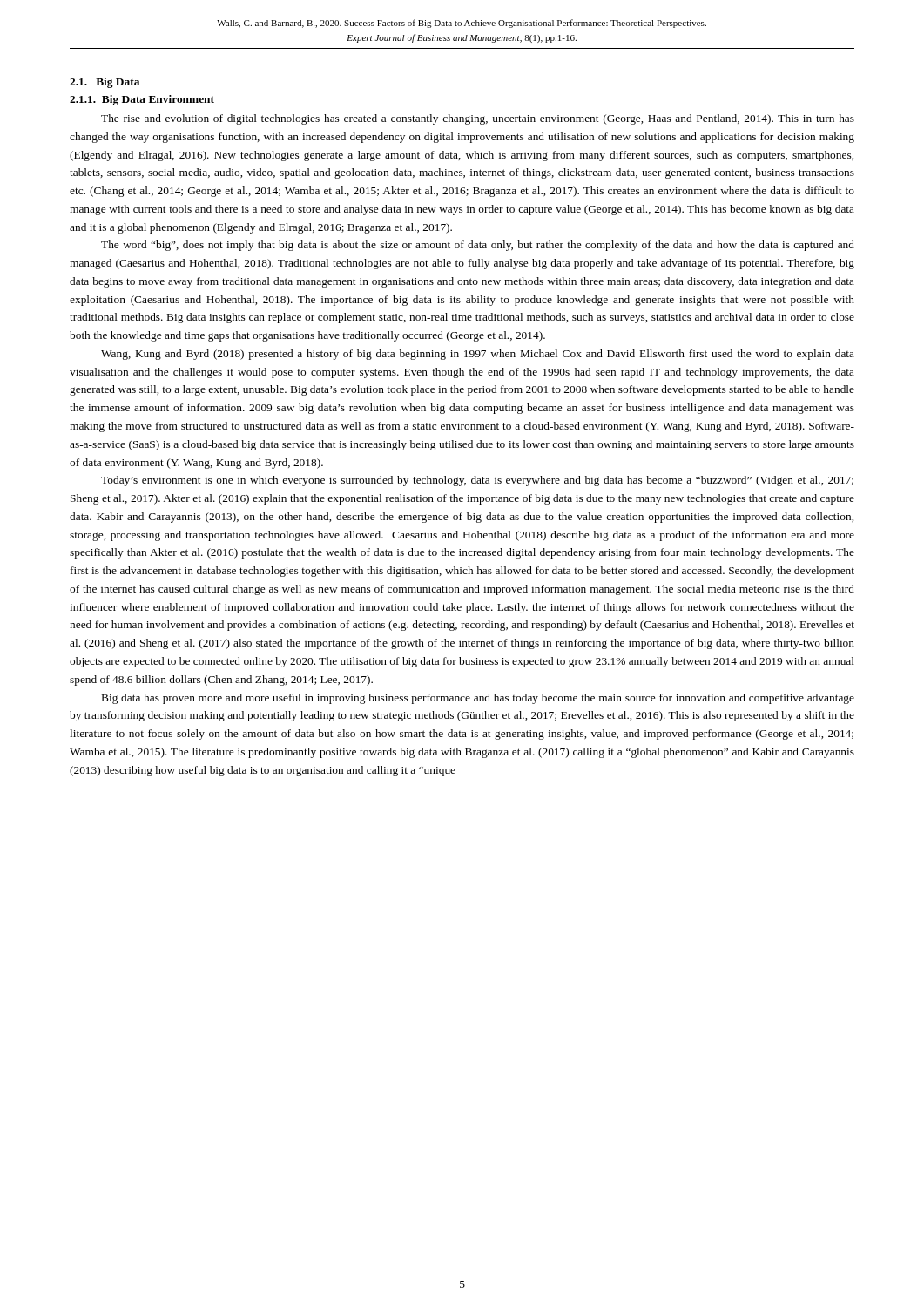Select the section header that says "2.1. Big Data"
The image size is (924, 1307).
(105, 81)
